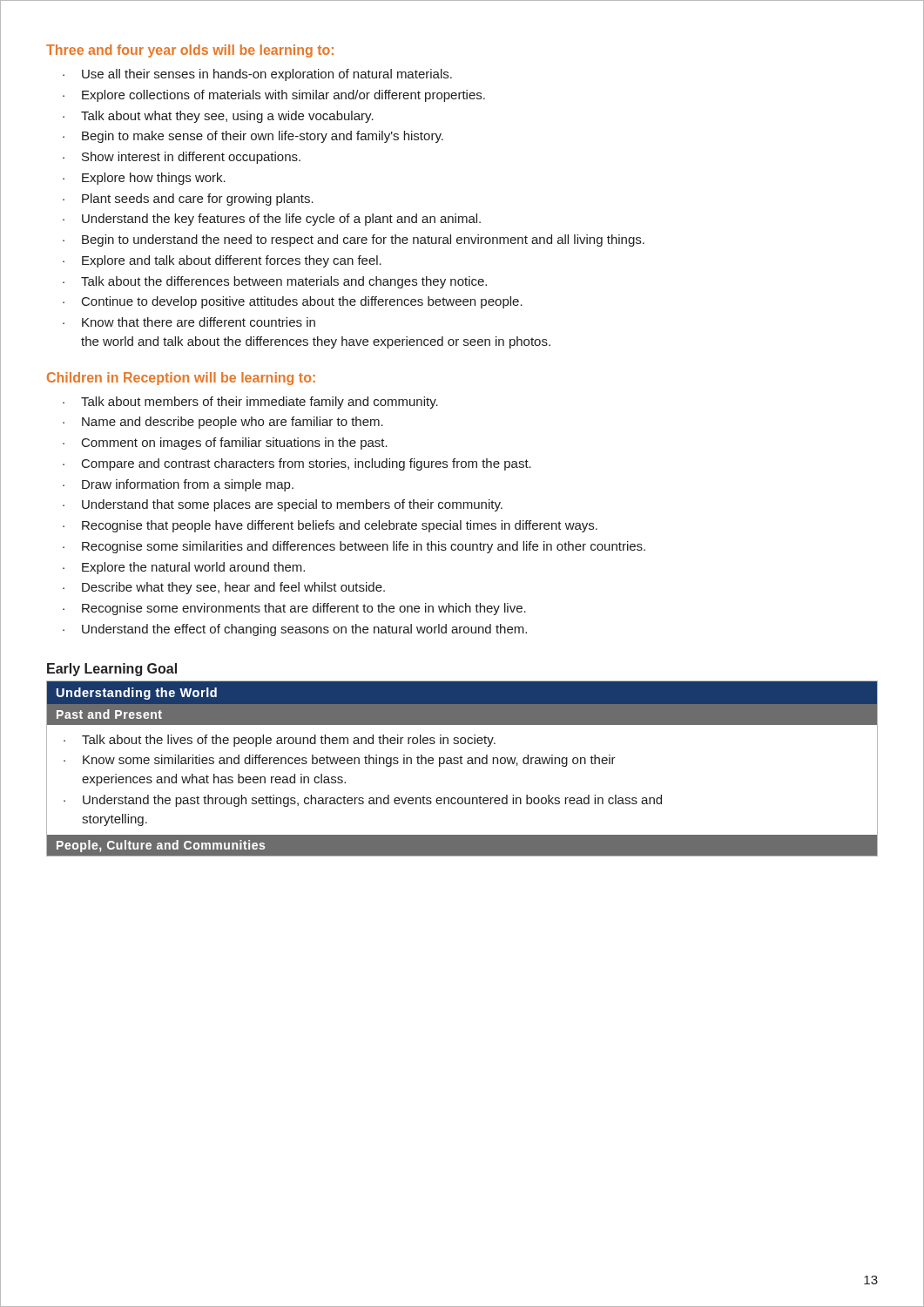Screen dimensions: 1307x924
Task: Click on the element starting "· Talk about members of their"
Action: coord(250,403)
